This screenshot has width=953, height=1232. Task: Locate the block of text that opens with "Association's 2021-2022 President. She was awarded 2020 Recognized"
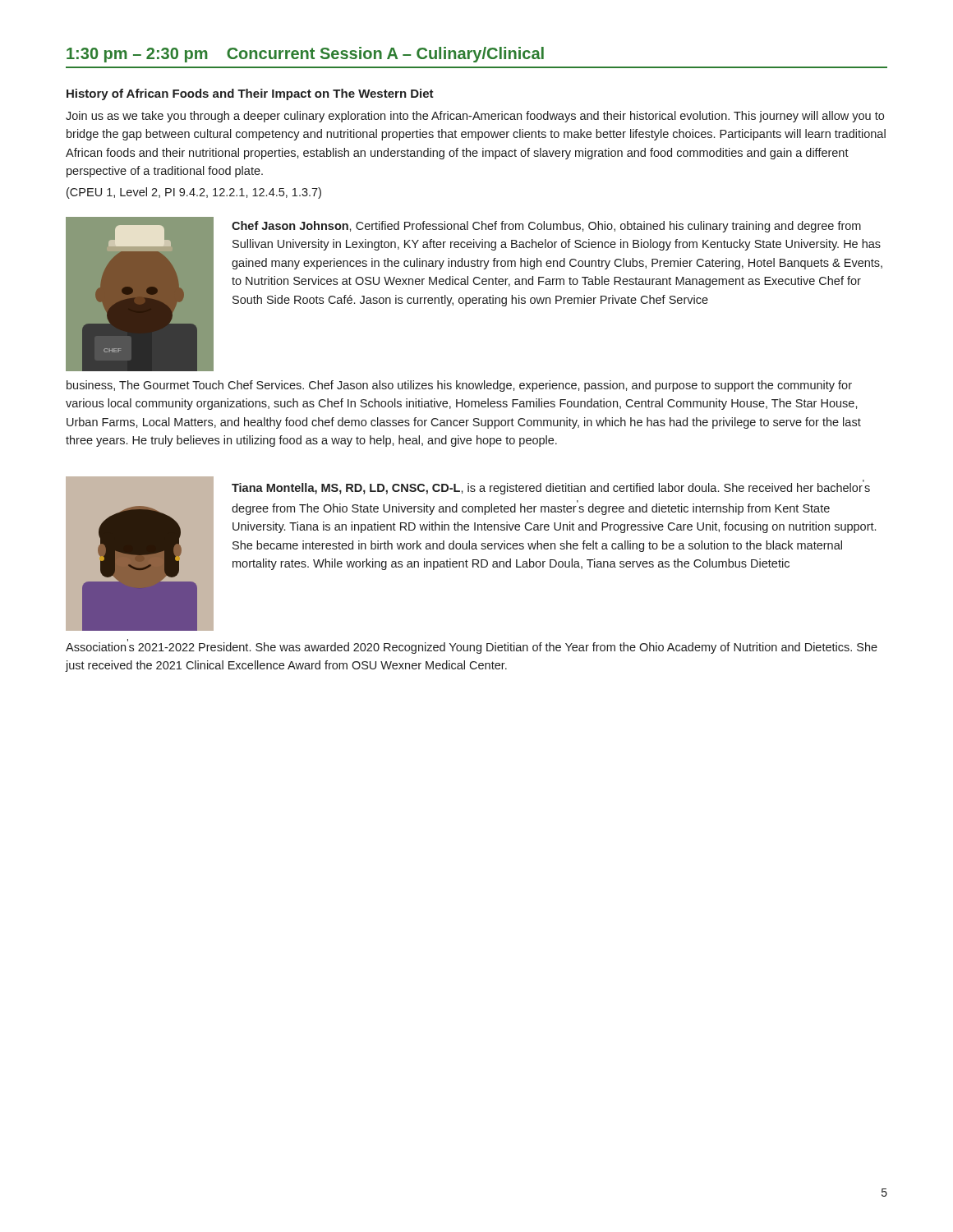pos(472,655)
